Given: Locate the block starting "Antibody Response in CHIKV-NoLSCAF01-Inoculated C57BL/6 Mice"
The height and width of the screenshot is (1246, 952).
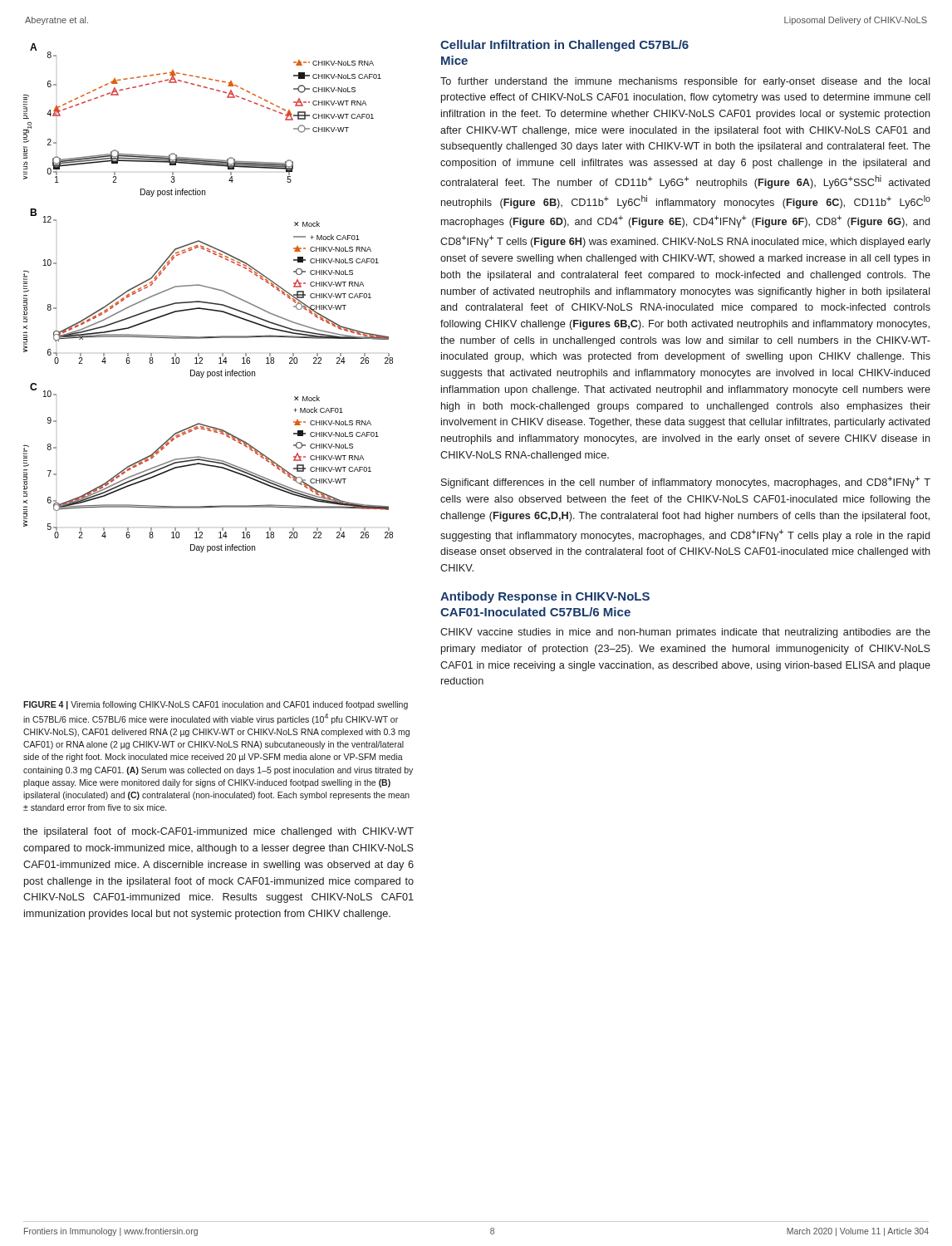Looking at the screenshot, I should (545, 604).
